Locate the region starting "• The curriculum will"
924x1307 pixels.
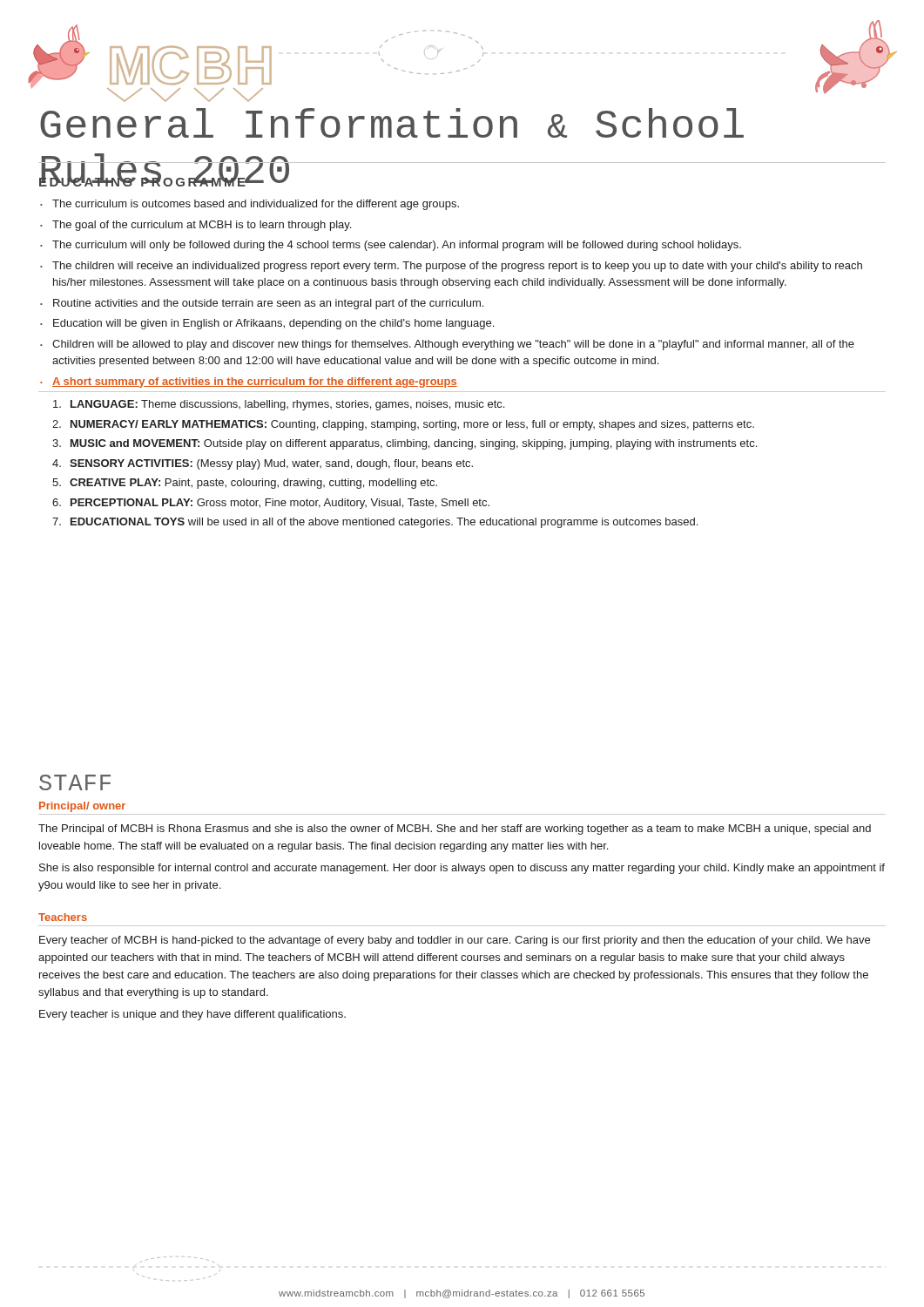[x=391, y=244]
